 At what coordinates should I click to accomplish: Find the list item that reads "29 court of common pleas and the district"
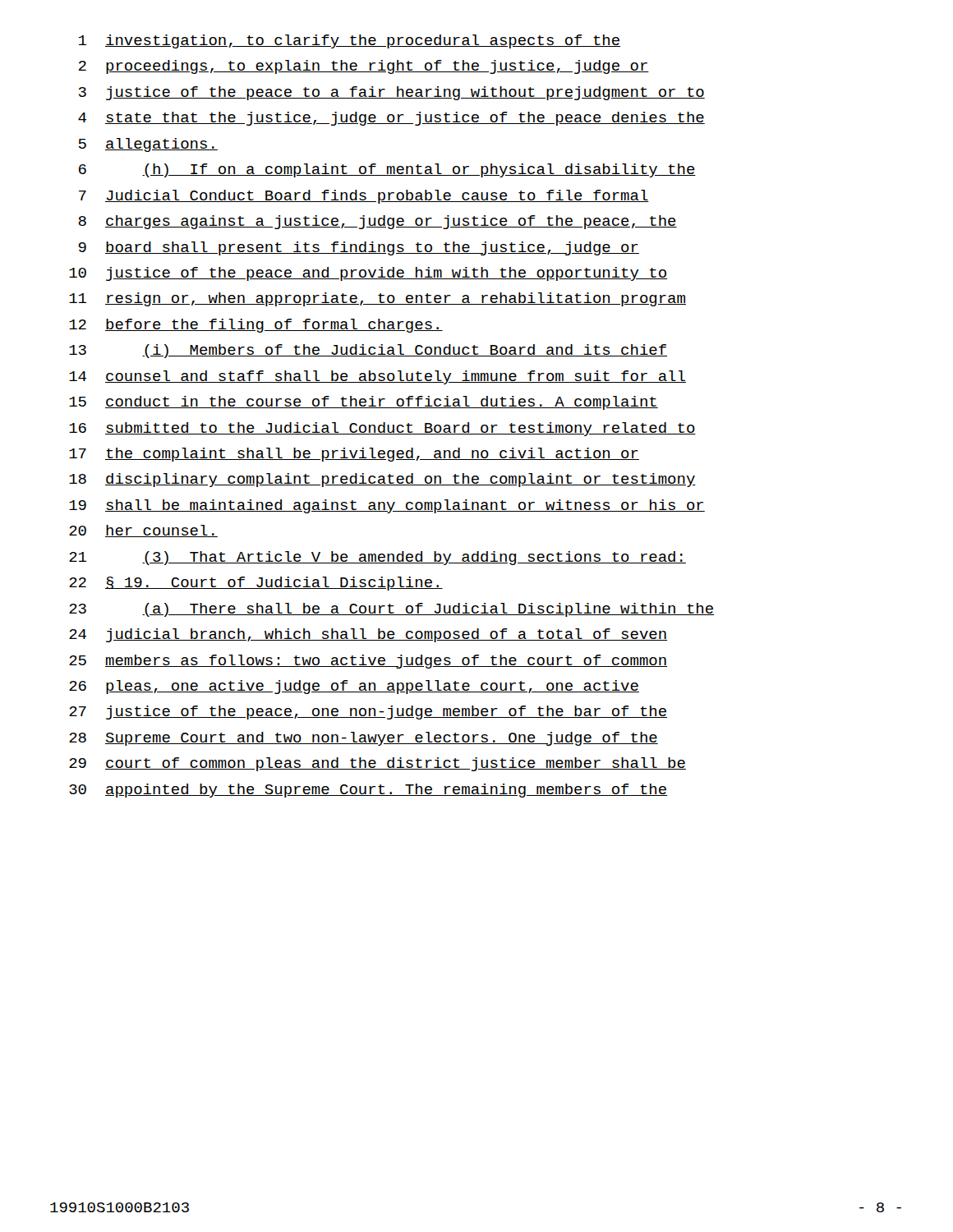[x=368, y=765]
